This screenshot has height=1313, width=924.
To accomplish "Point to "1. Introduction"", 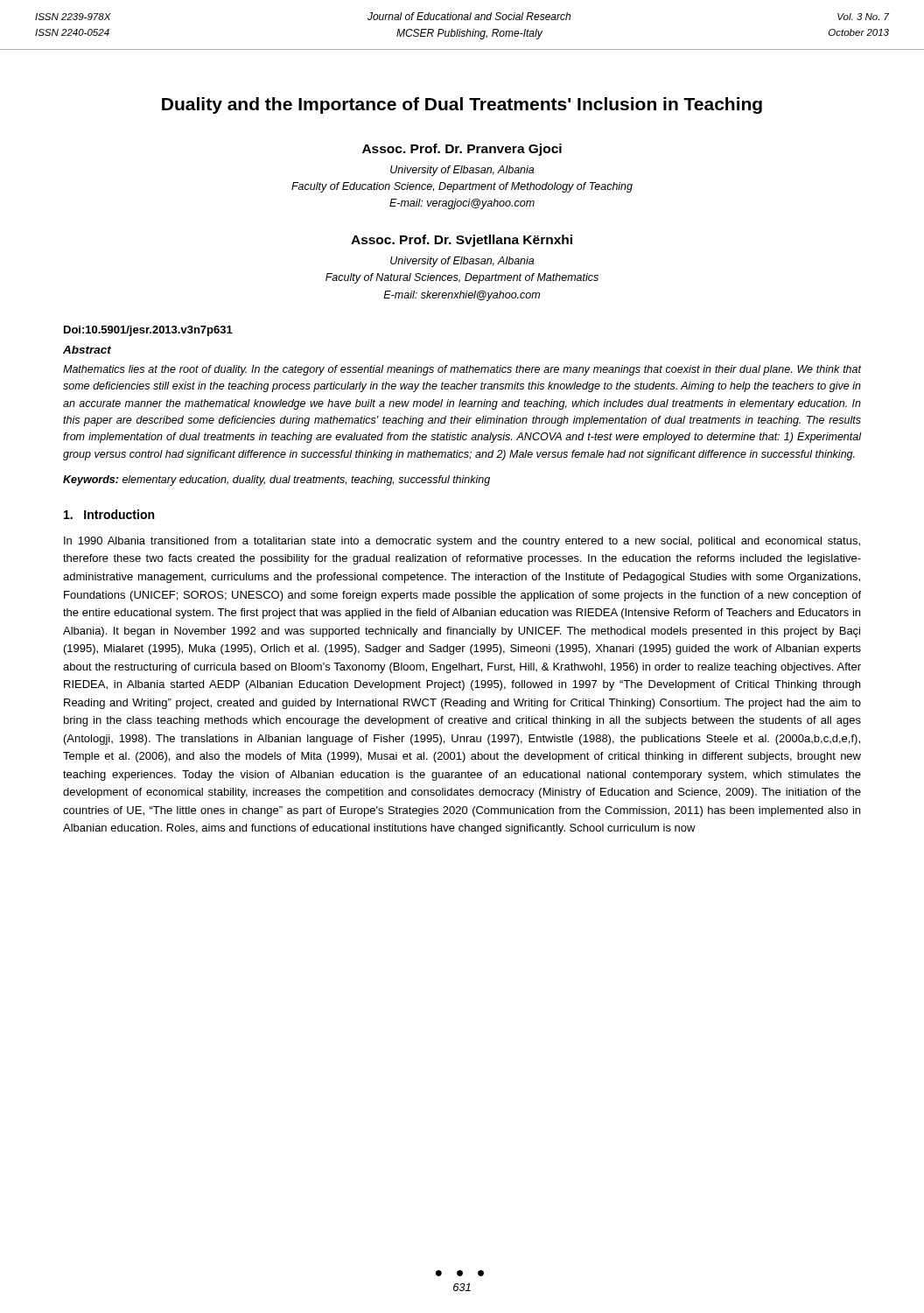I will pos(109,515).
